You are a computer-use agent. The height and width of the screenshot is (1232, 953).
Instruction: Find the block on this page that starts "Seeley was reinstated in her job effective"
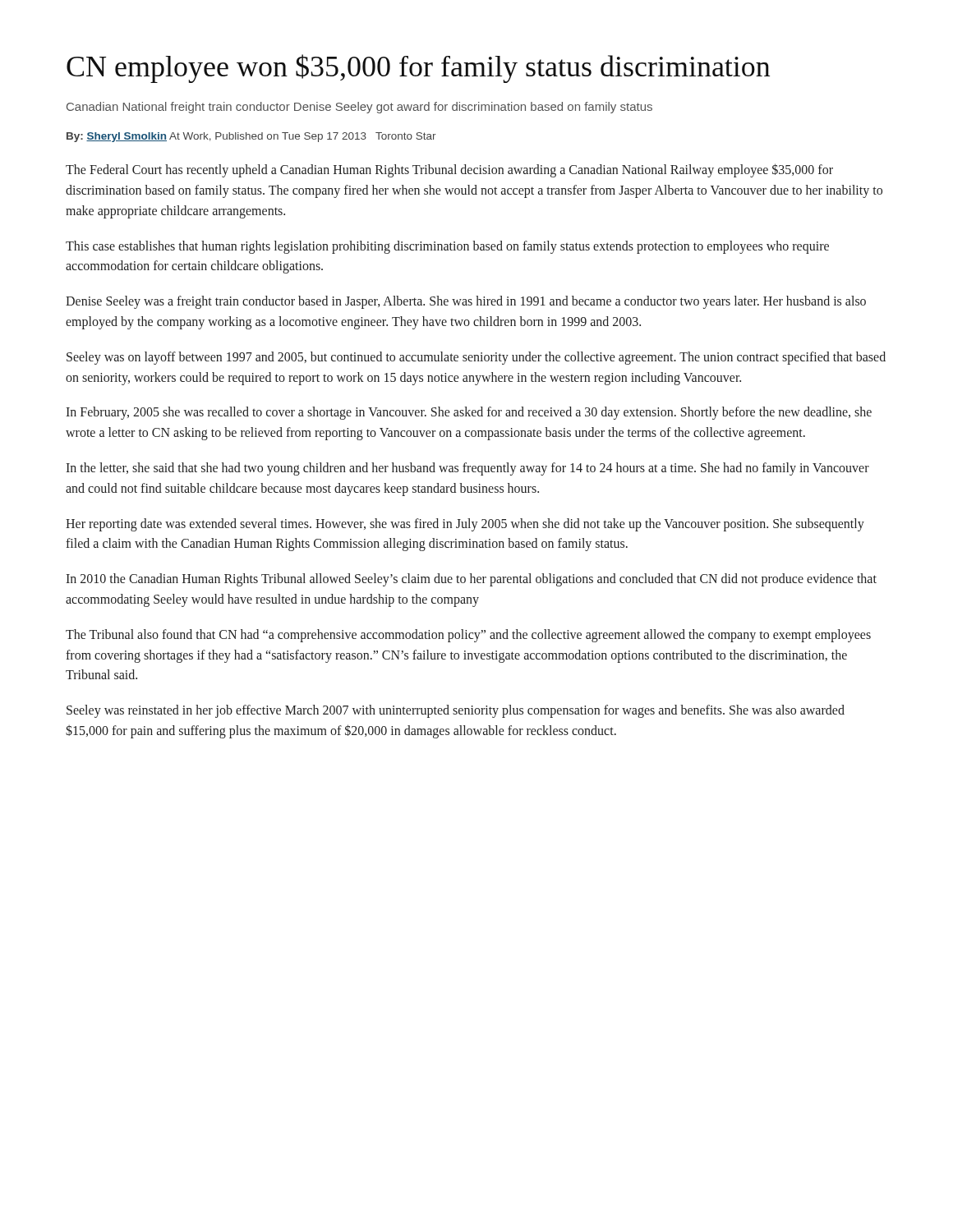(476, 721)
